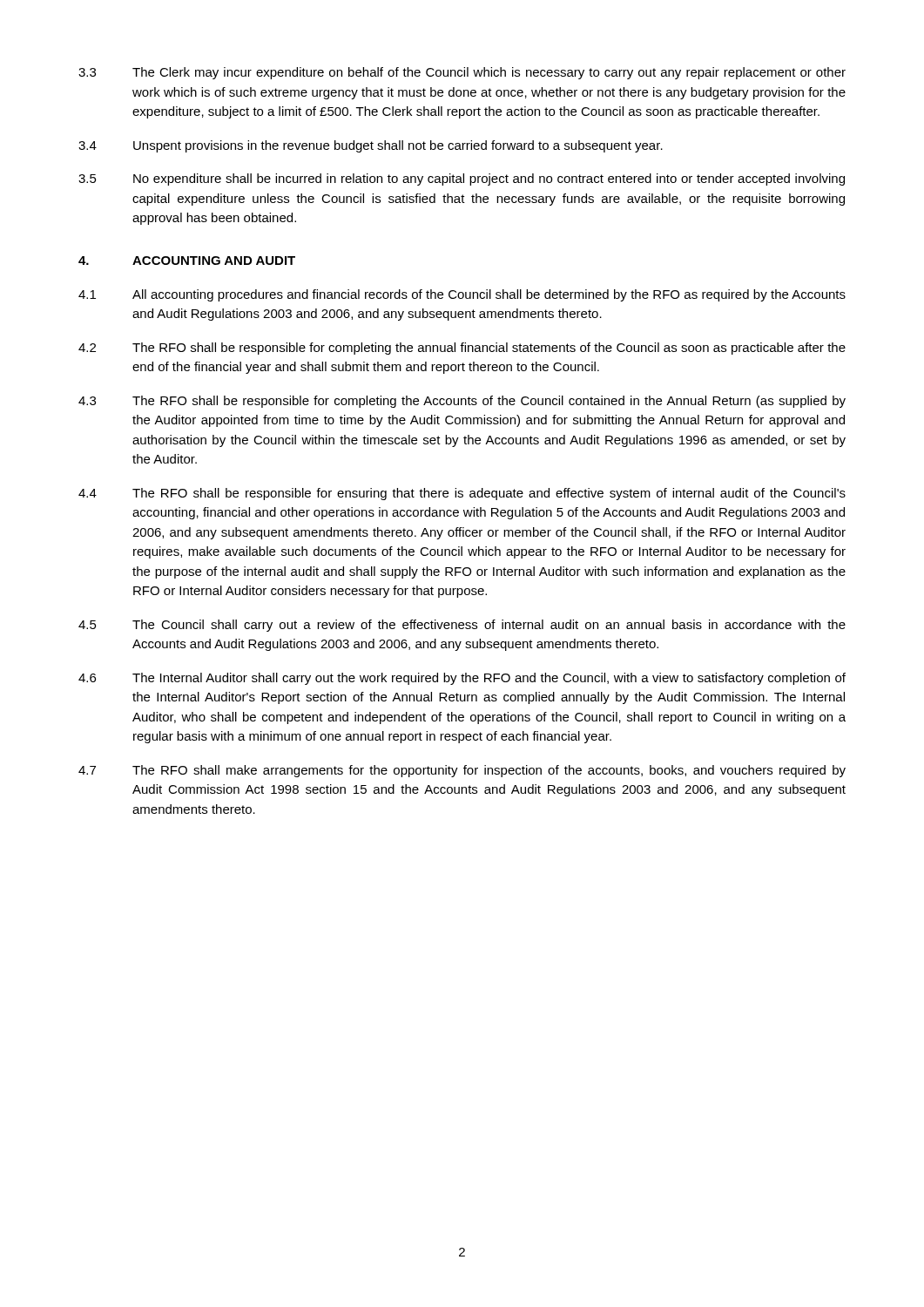Find the text block containing "6 The Internal Auditor shall carry out the"
The image size is (924, 1307).
[x=462, y=707]
